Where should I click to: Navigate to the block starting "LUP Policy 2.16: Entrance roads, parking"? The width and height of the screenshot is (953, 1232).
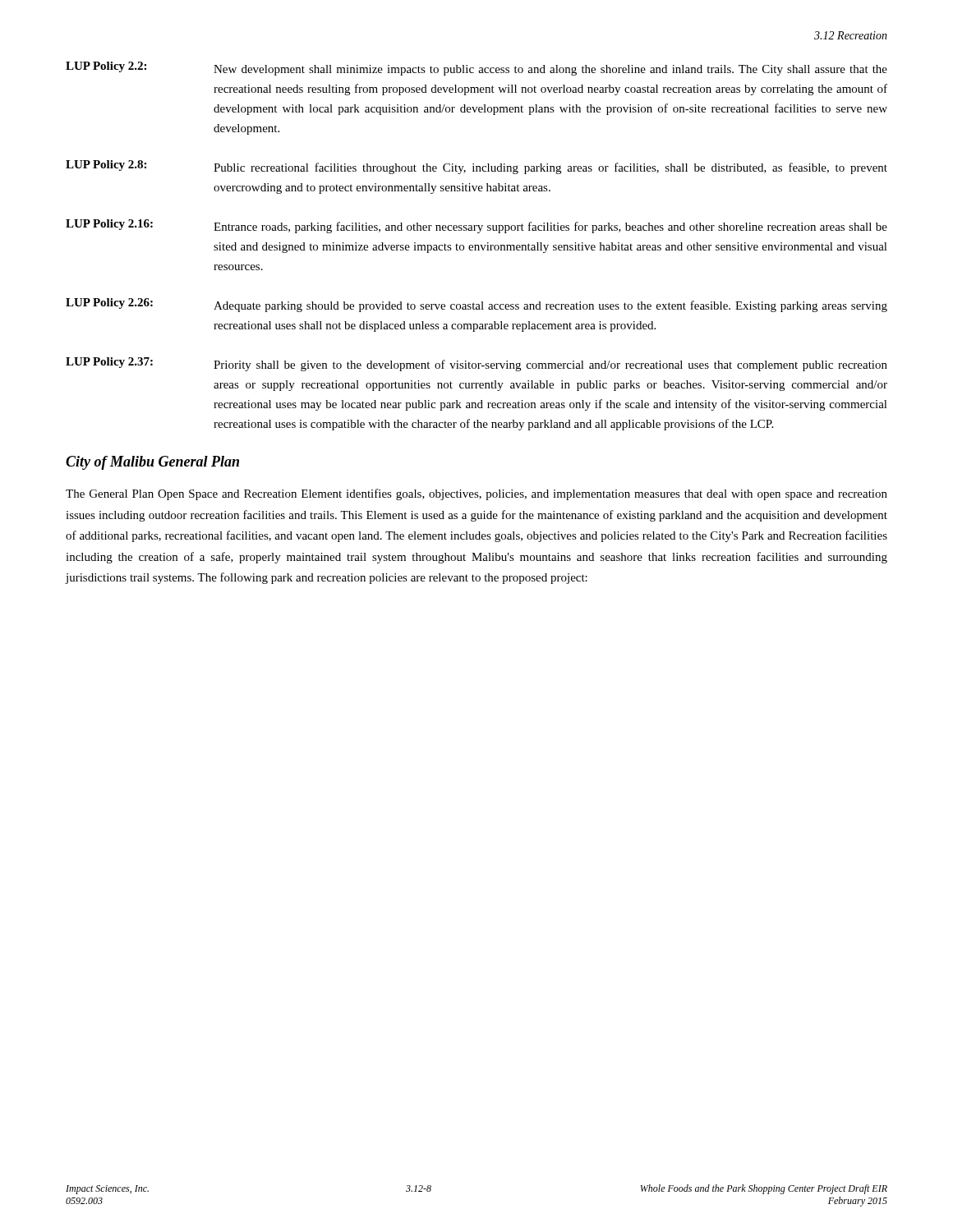pos(476,246)
